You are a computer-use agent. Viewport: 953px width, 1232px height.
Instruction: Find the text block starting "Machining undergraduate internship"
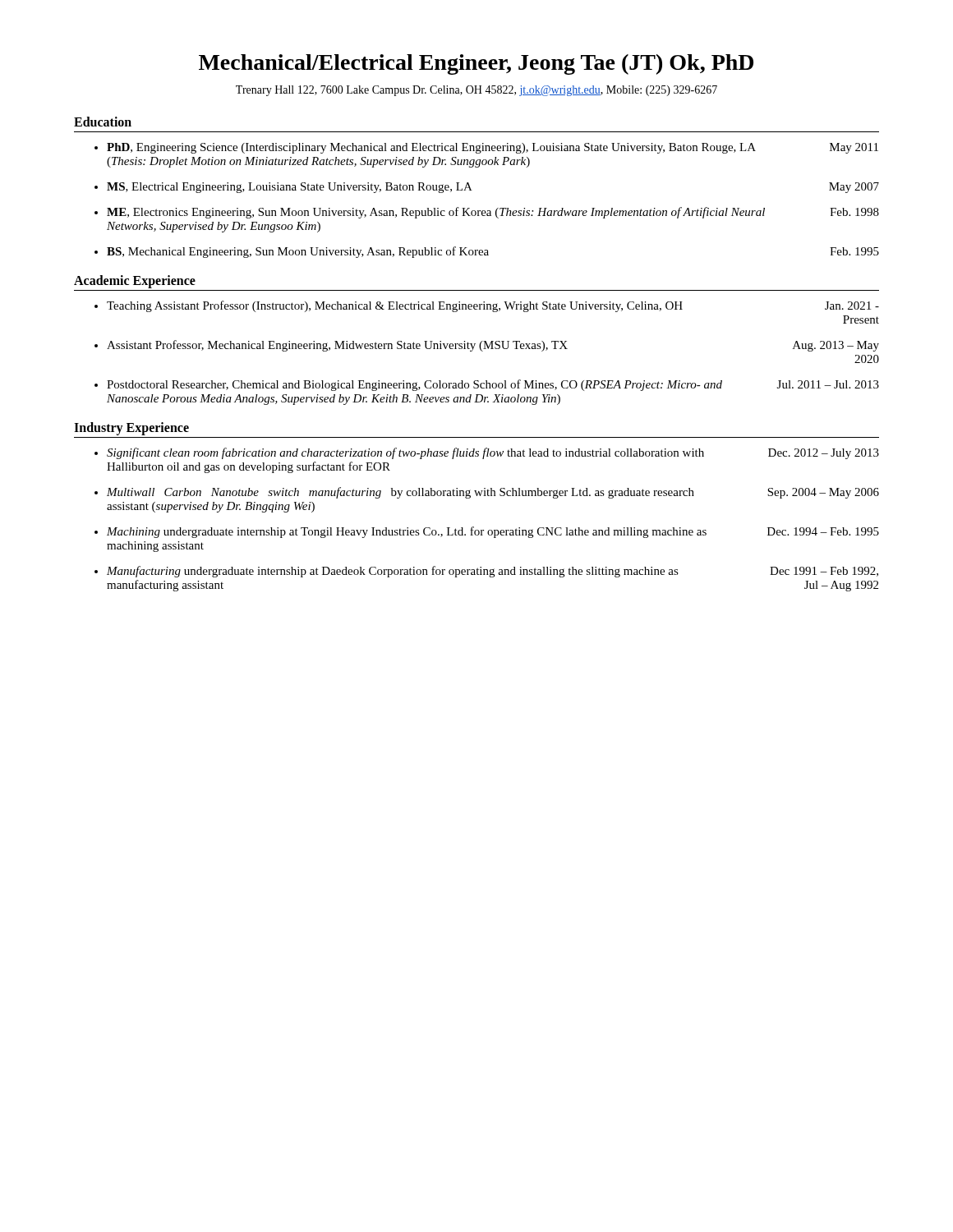(x=493, y=539)
